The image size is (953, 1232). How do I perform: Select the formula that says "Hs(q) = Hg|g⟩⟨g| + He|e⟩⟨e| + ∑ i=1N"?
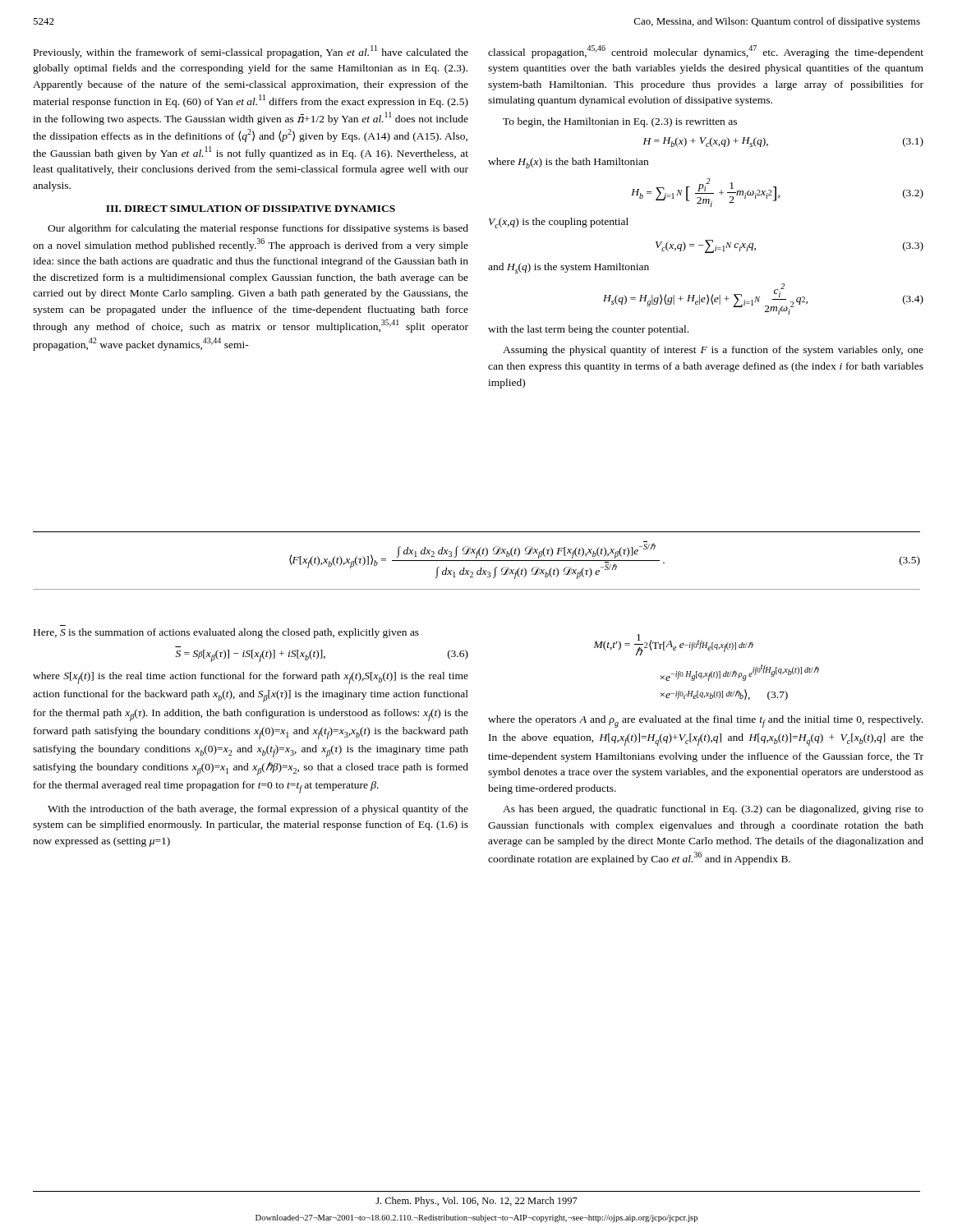click(x=763, y=299)
